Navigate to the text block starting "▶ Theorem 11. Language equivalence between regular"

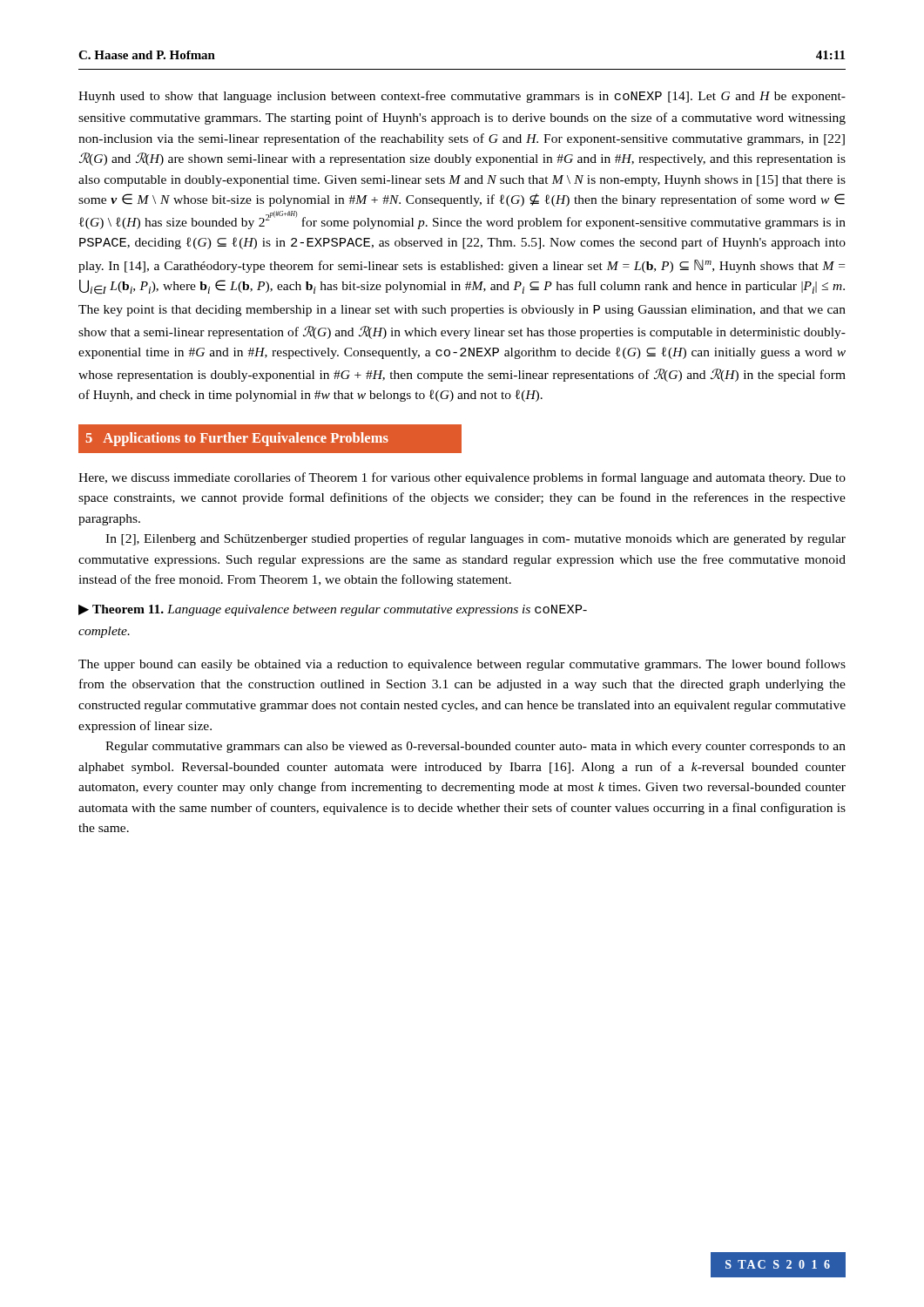click(462, 620)
